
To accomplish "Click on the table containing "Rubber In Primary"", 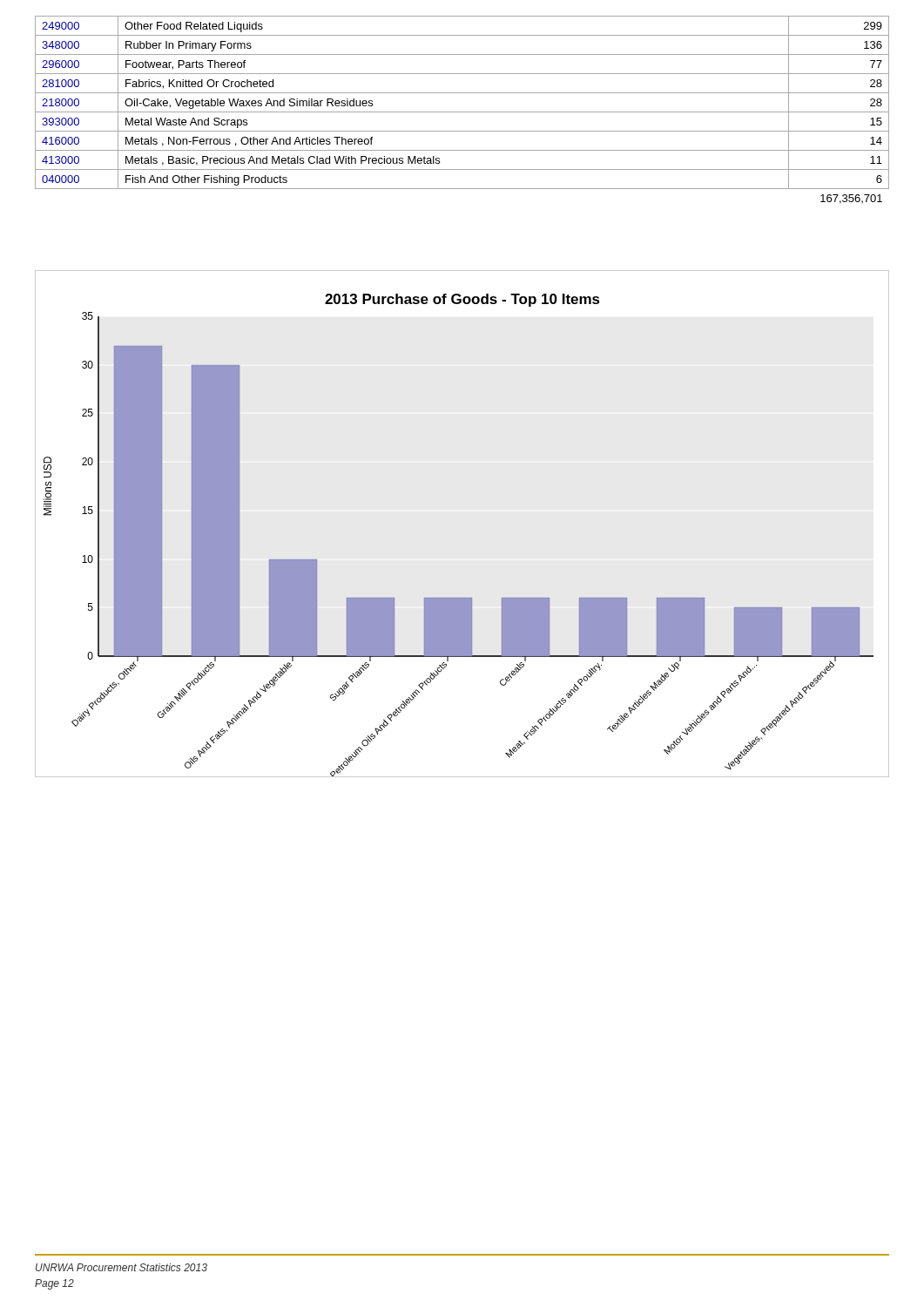I will click(462, 112).
